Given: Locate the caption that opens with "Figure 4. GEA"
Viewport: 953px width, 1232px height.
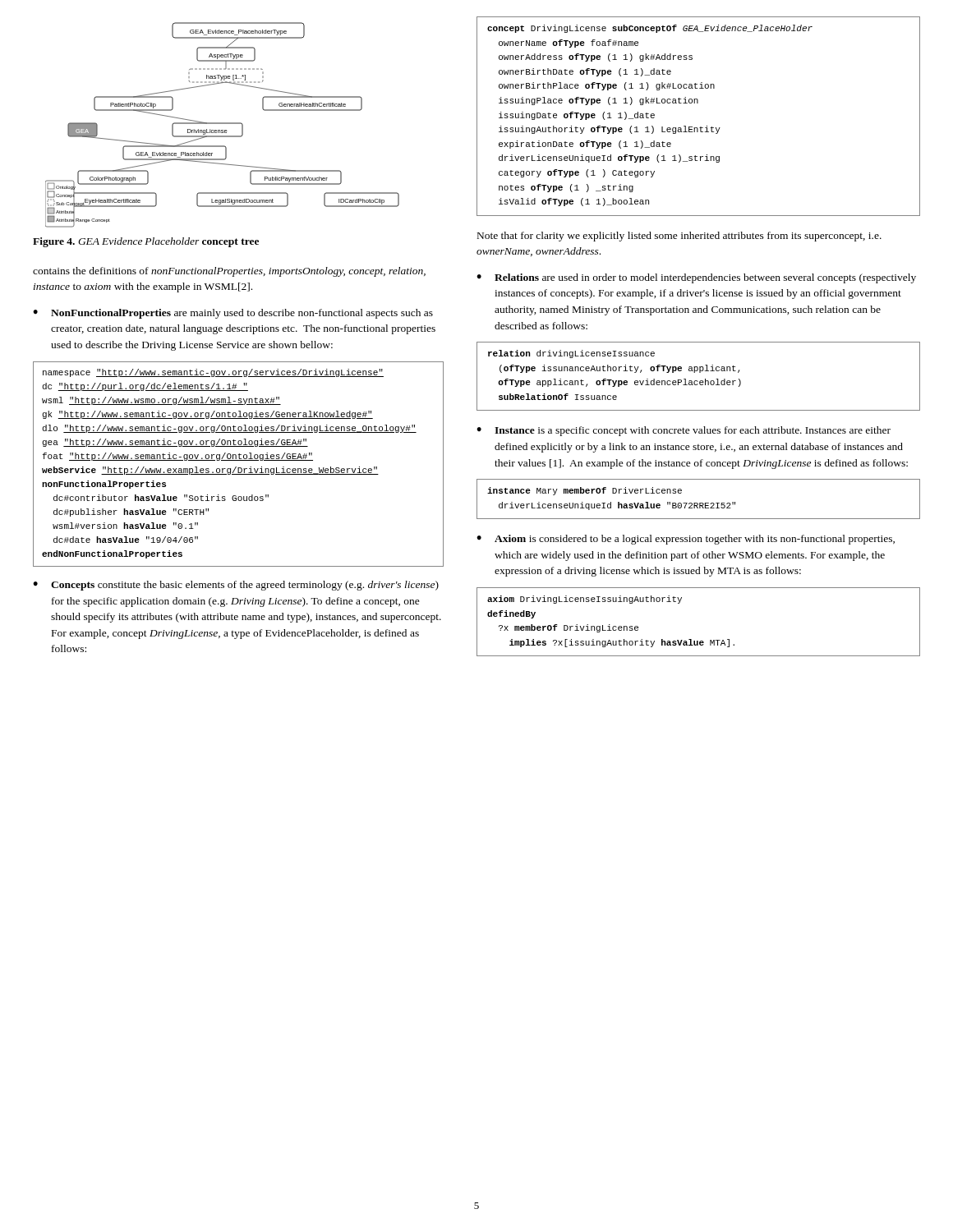Looking at the screenshot, I should point(146,242).
